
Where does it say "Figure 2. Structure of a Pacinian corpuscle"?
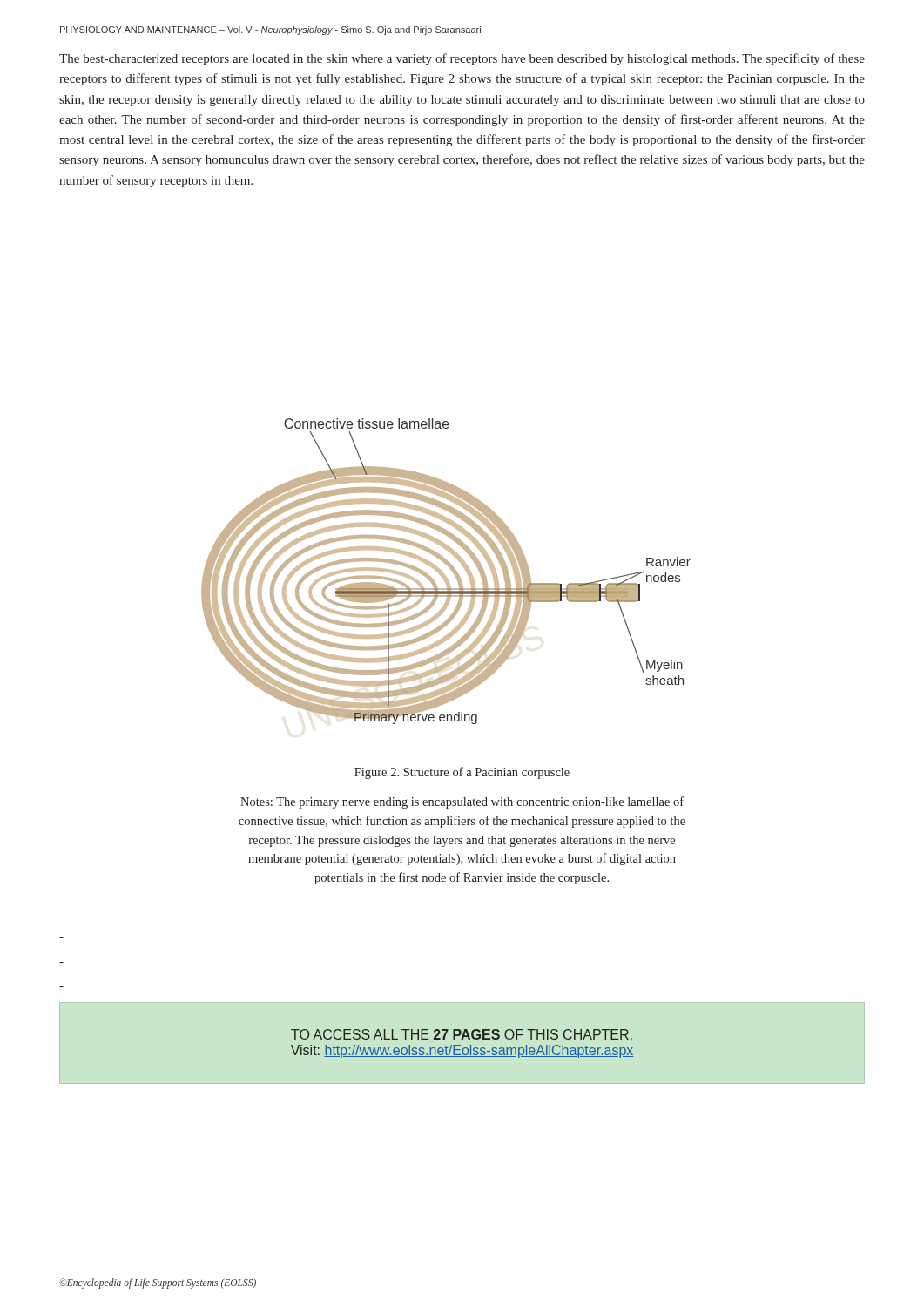click(462, 772)
